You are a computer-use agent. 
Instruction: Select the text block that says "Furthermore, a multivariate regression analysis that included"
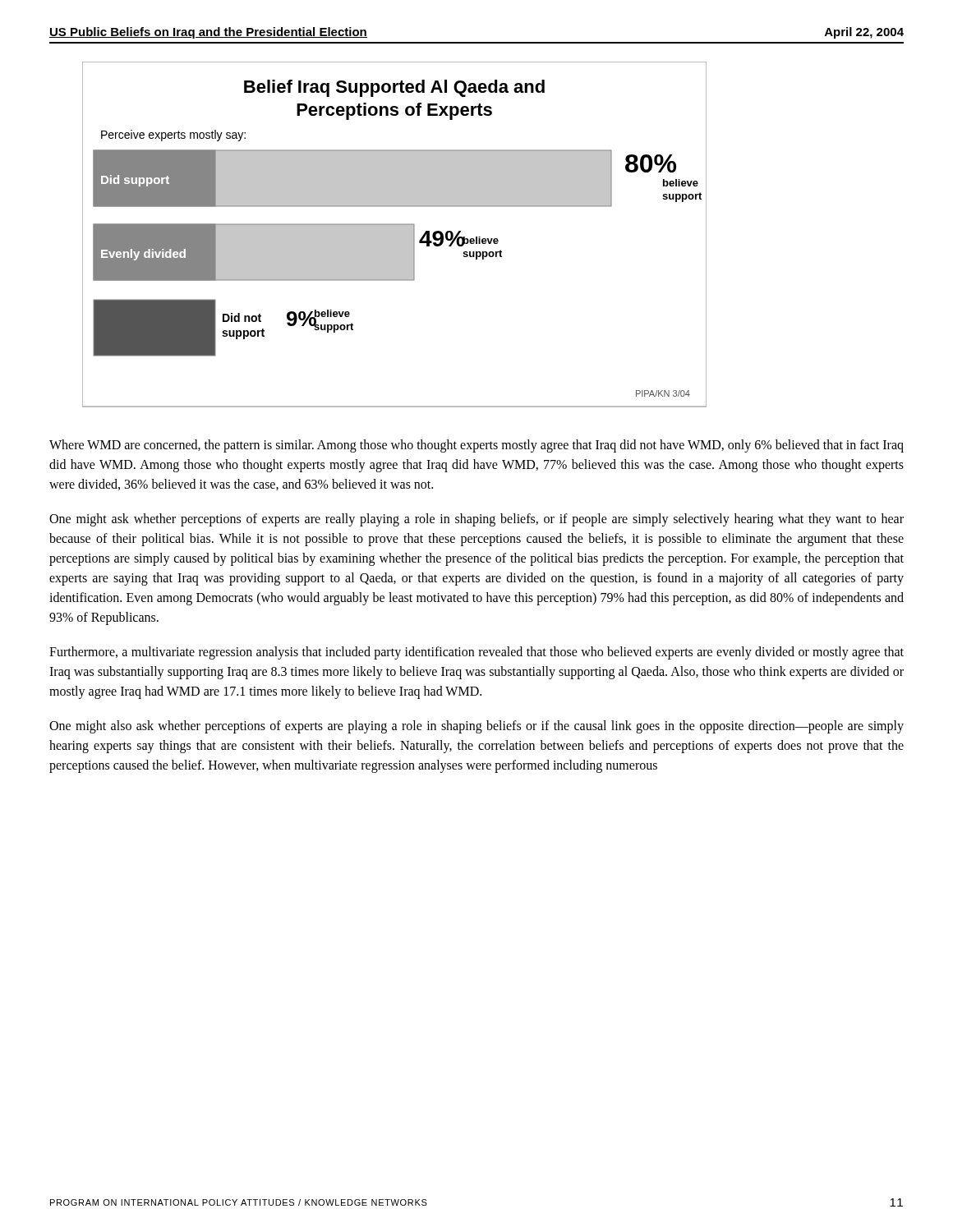(476, 671)
